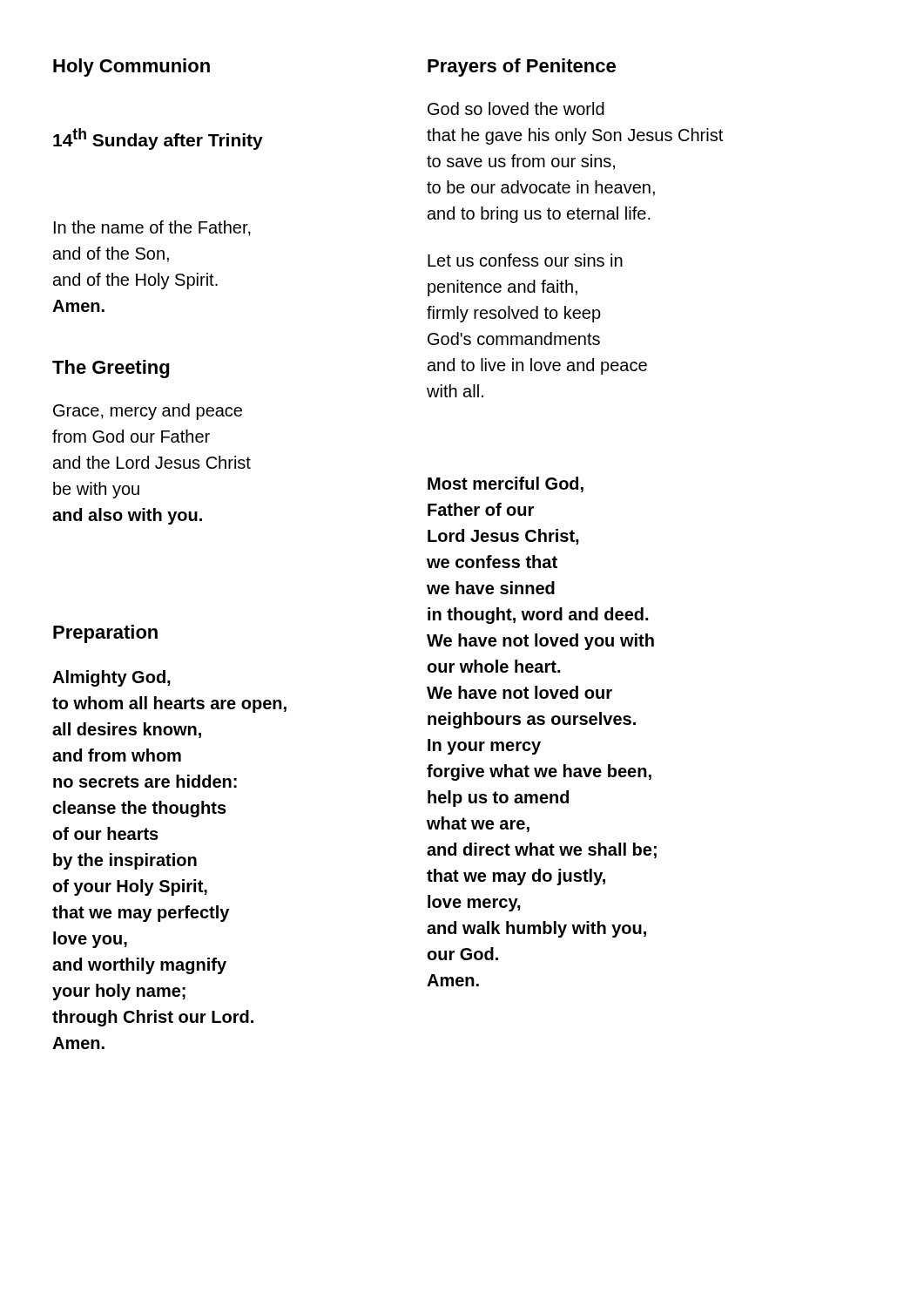This screenshot has width=924, height=1307.
Task: Click the passage that begins "God so loved the world"
Action: click(x=516, y=108)
